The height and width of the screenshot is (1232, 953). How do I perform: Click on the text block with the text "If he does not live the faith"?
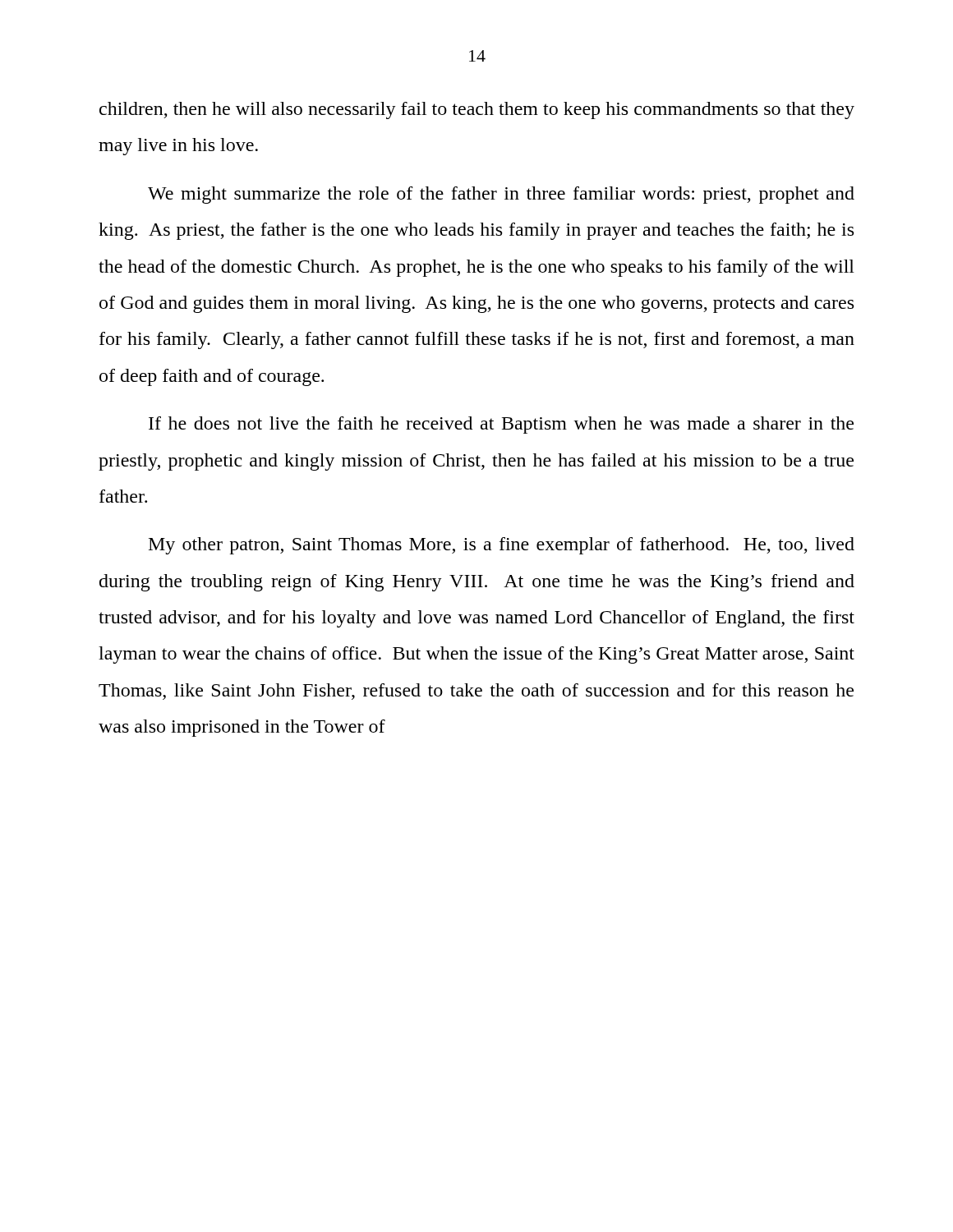pos(476,460)
